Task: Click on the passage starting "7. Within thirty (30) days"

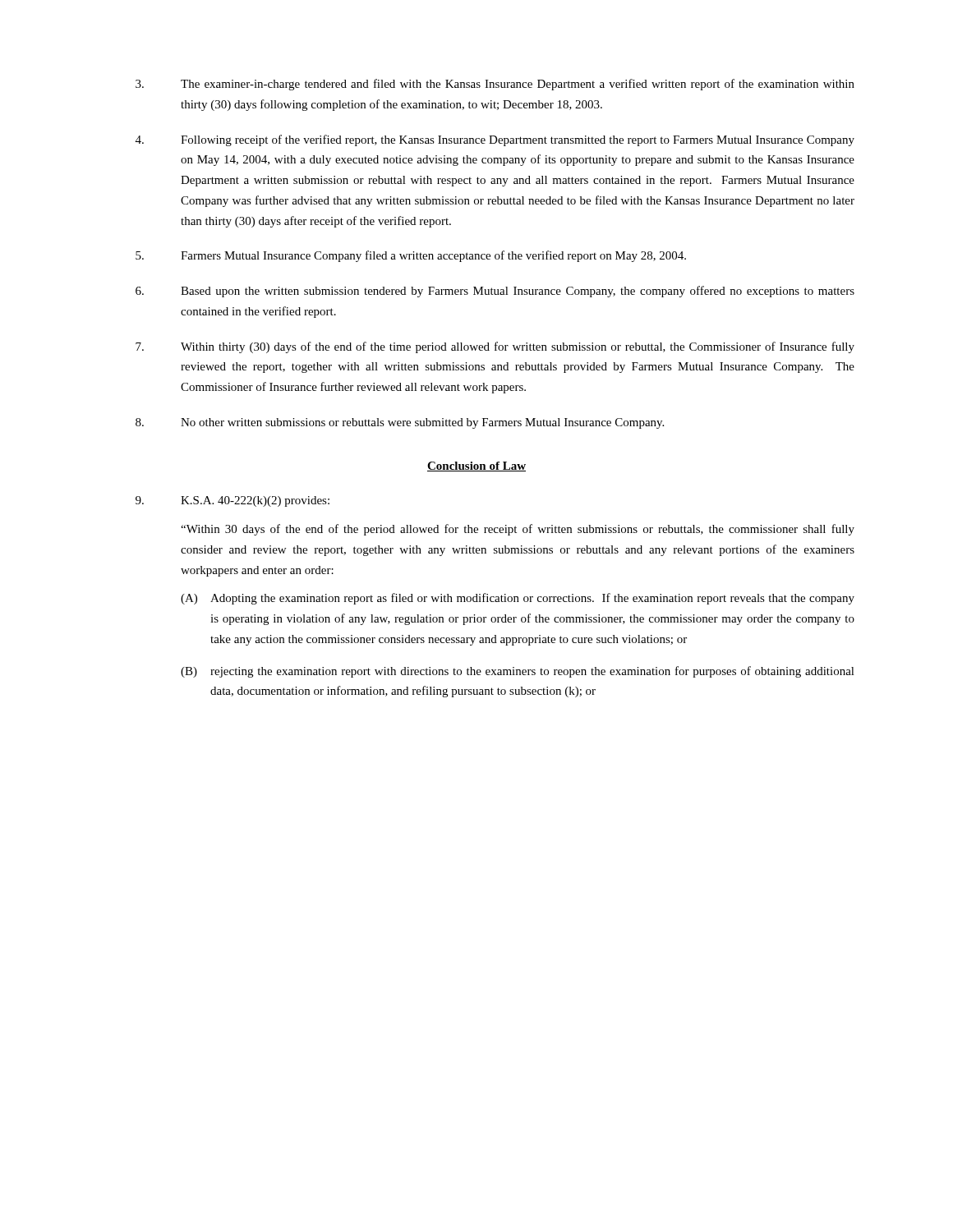Action: 476,367
